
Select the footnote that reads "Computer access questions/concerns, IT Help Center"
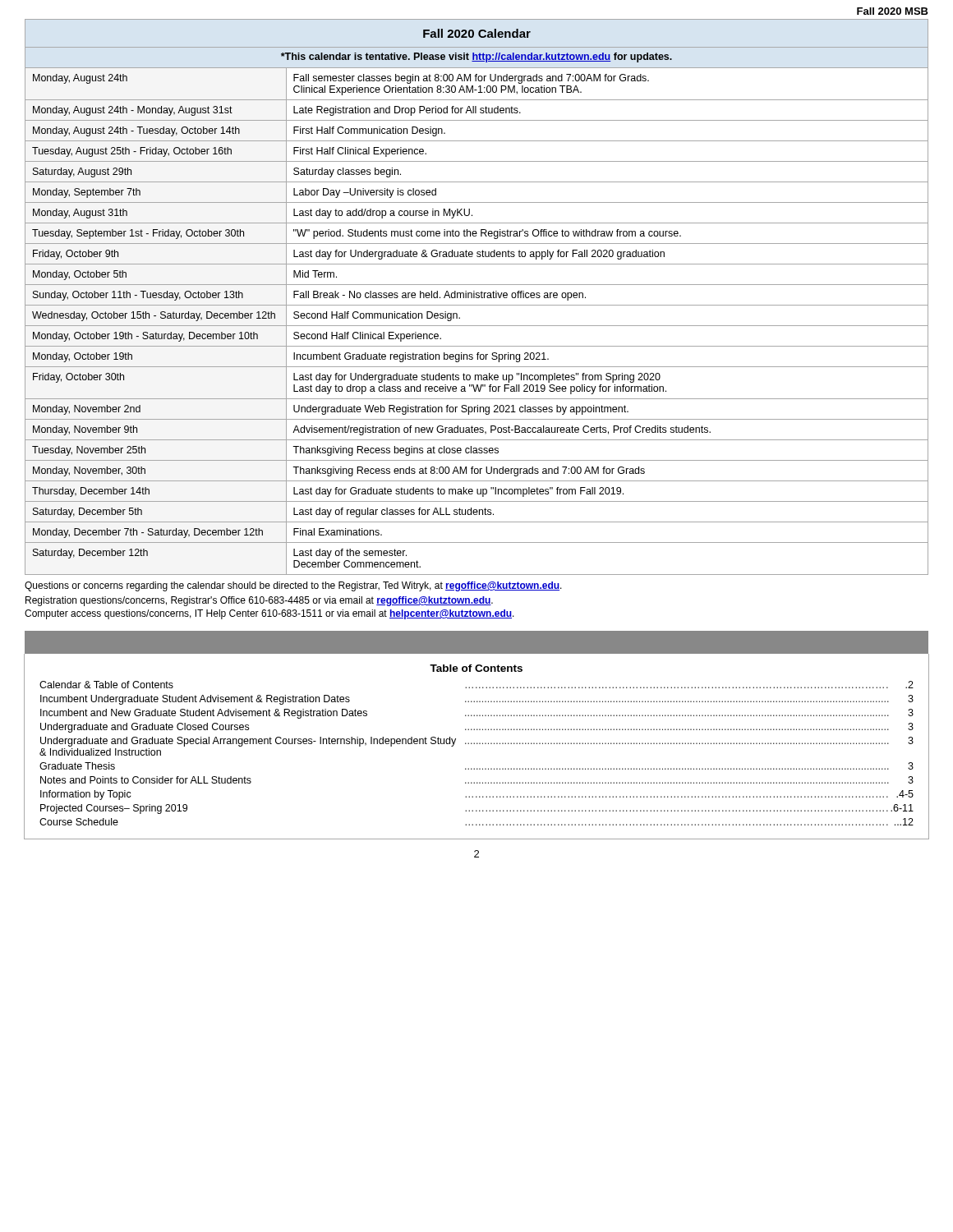(270, 614)
